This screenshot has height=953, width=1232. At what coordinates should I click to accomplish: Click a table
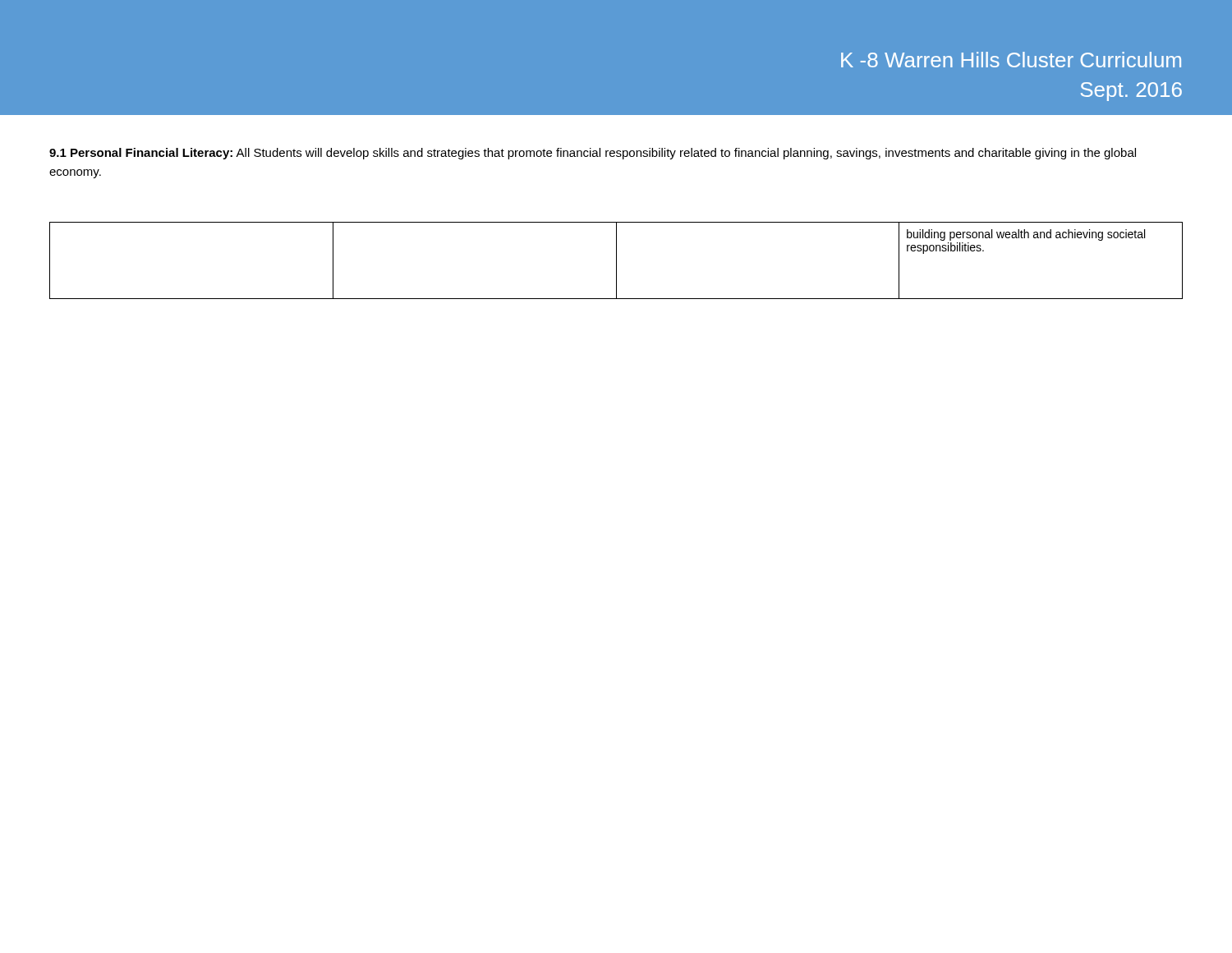[x=616, y=260]
